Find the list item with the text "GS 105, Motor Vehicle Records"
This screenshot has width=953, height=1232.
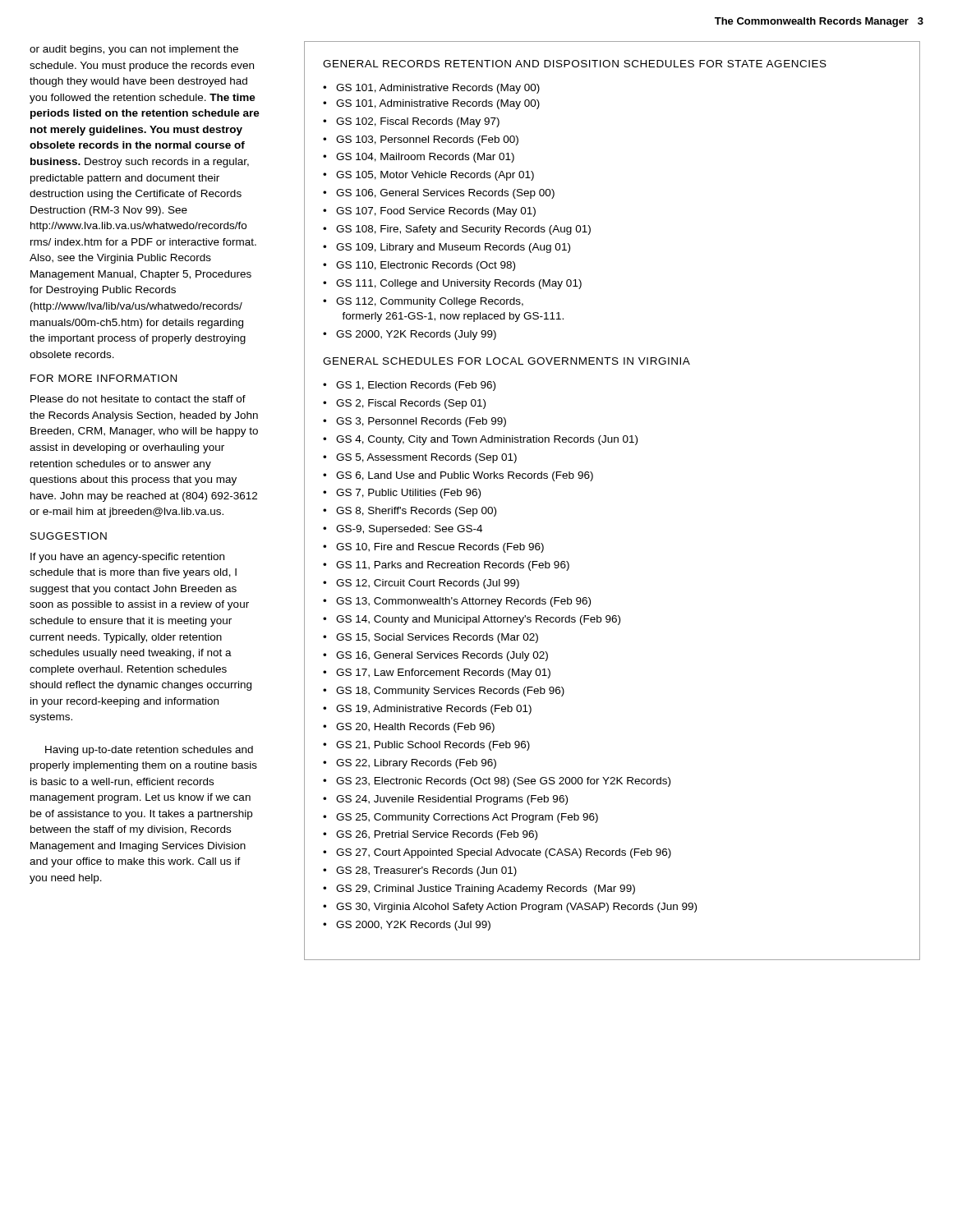[428, 176]
